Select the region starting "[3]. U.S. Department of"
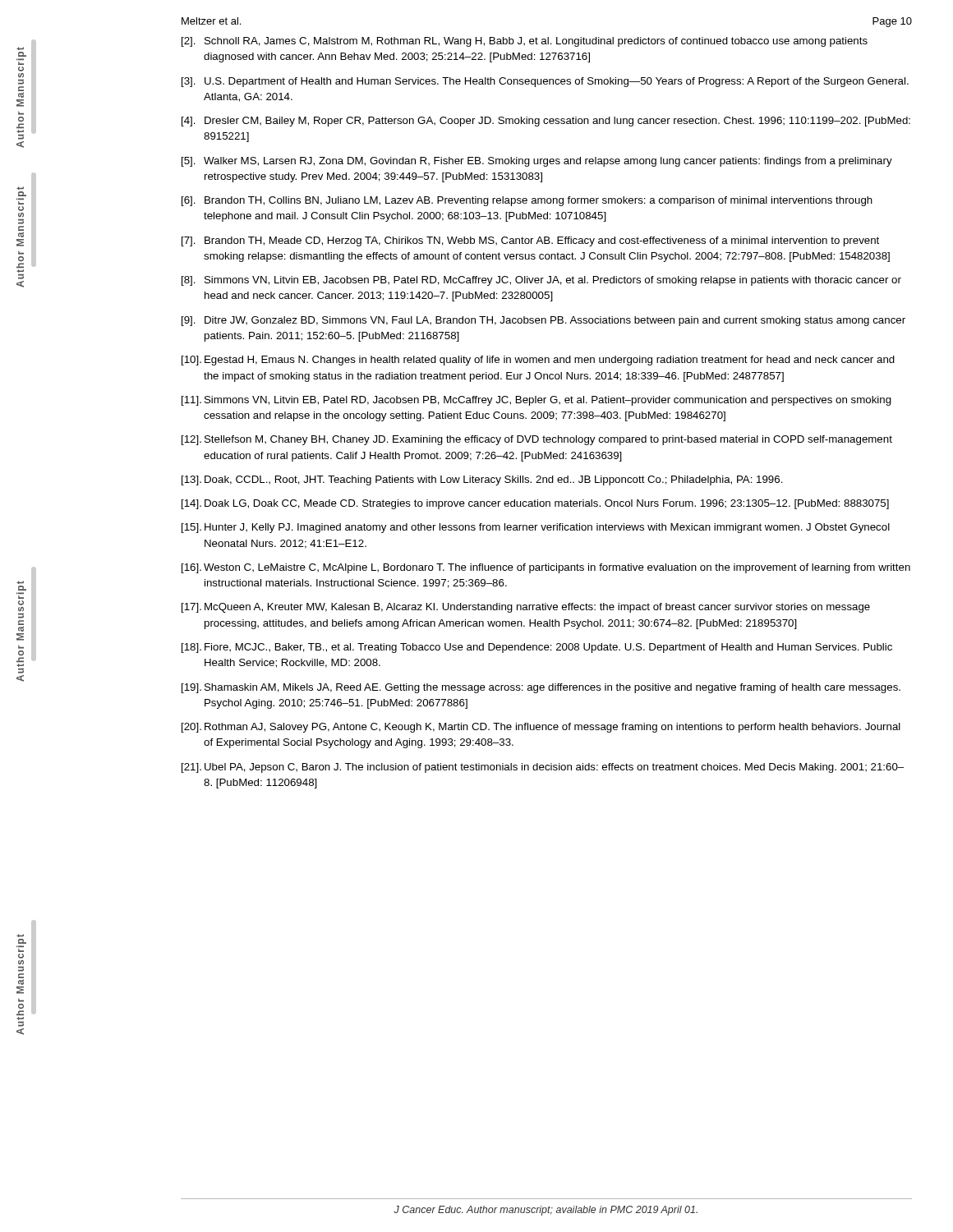This screenshot has height=1232, width=953. pyautogui.click(x=546, y=89)
